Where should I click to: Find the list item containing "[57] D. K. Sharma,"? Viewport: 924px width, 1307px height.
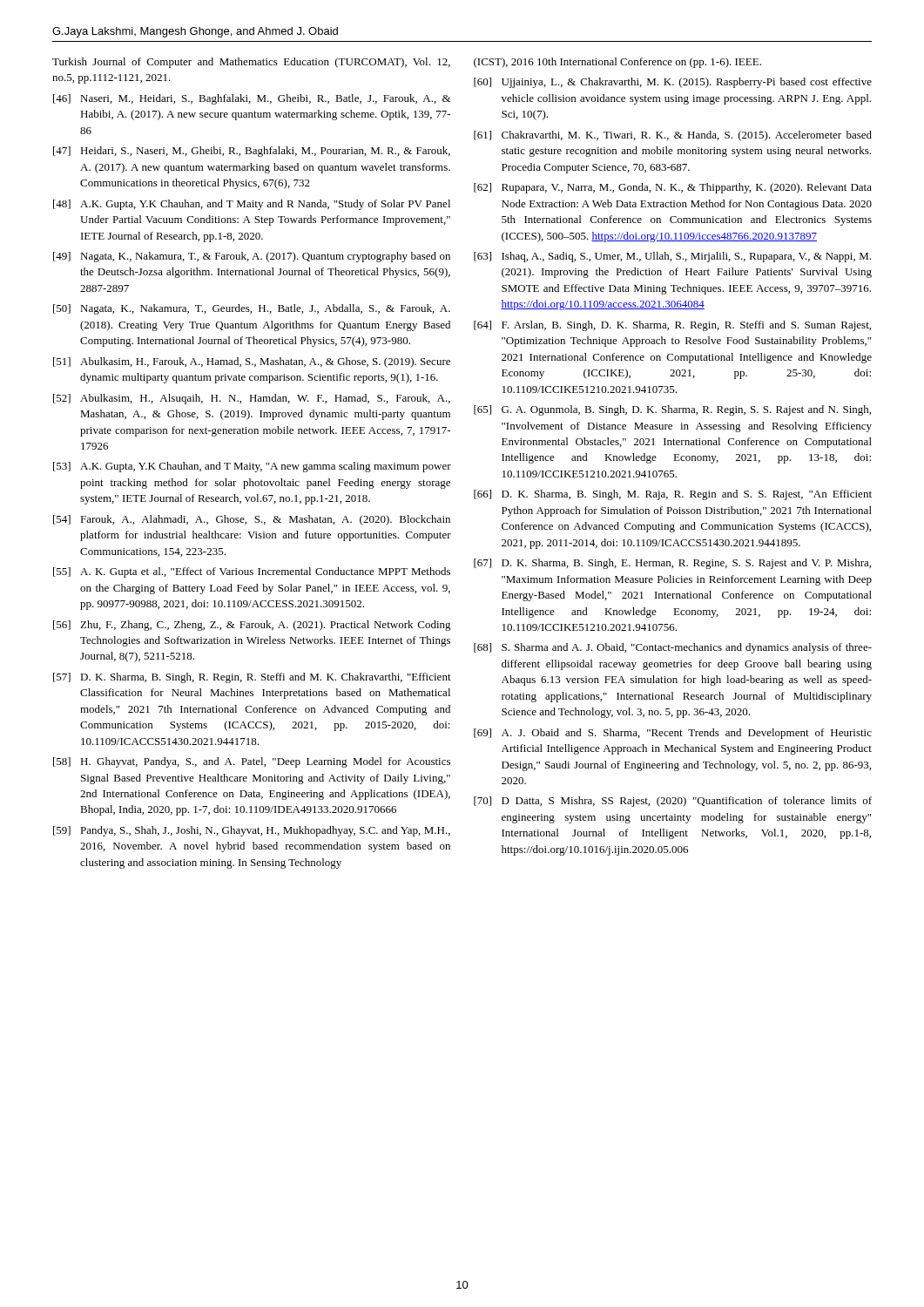tap(251, 709)
